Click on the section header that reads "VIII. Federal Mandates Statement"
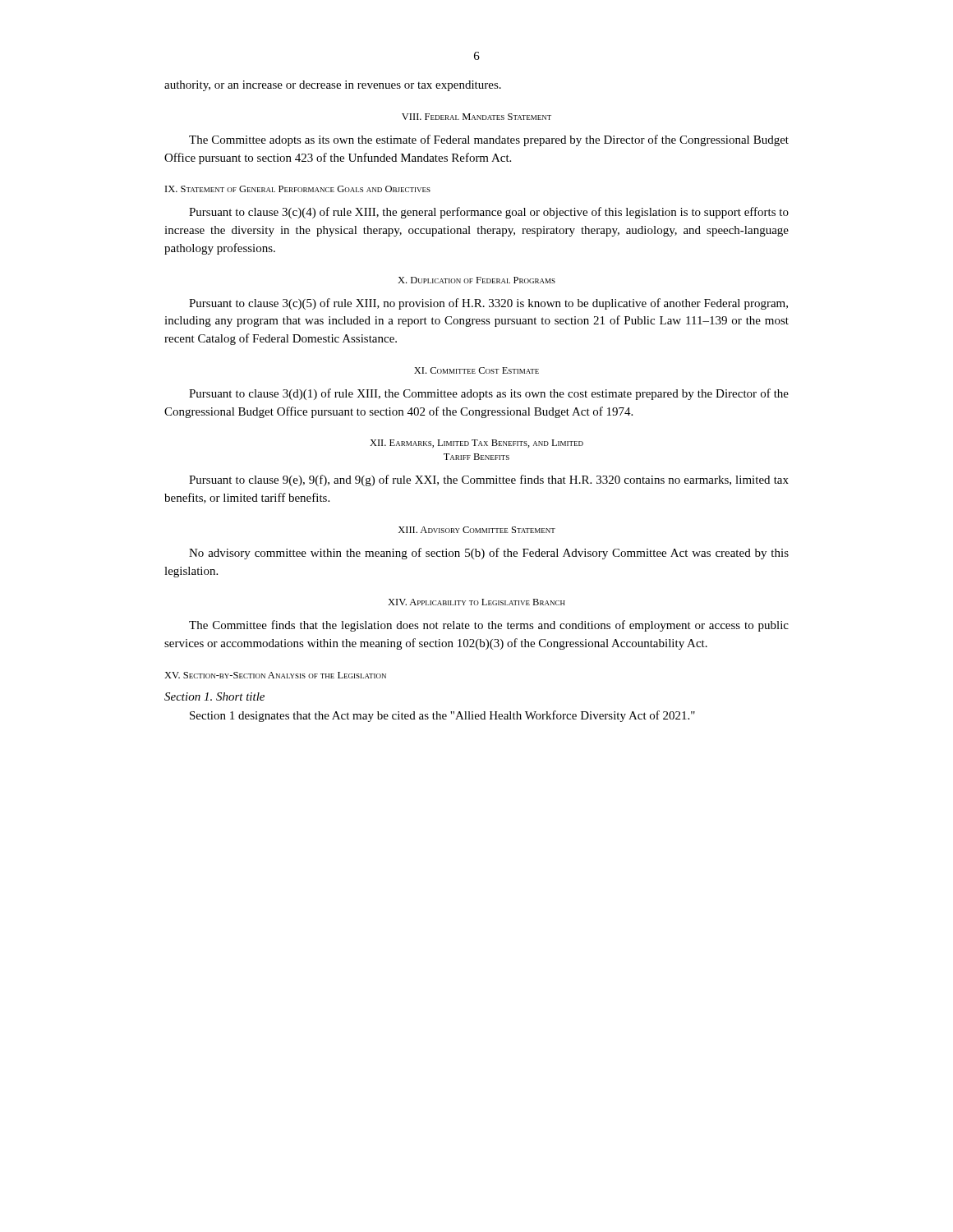 476,116
